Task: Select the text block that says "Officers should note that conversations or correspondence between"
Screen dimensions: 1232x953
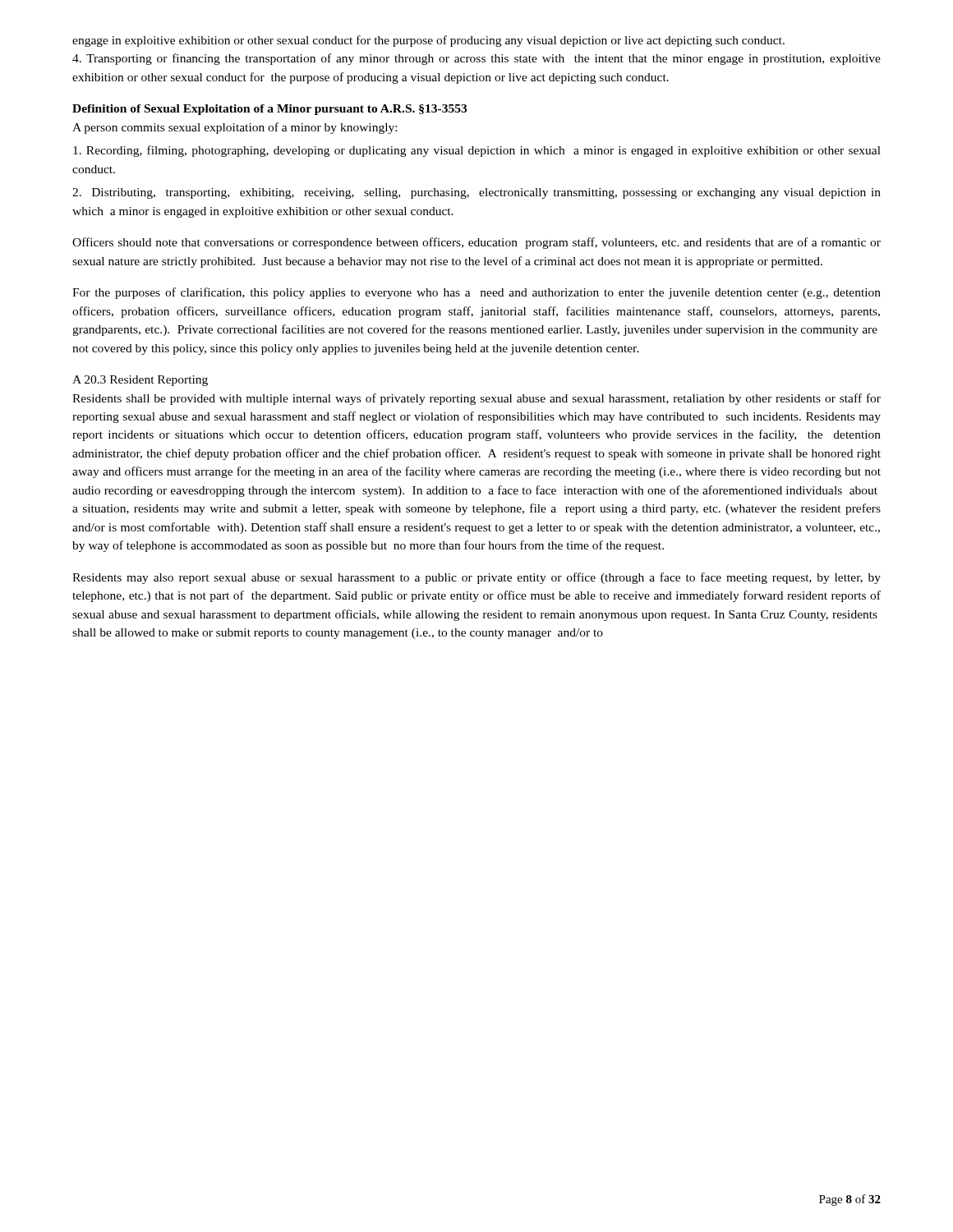Action: pos(476,251)
